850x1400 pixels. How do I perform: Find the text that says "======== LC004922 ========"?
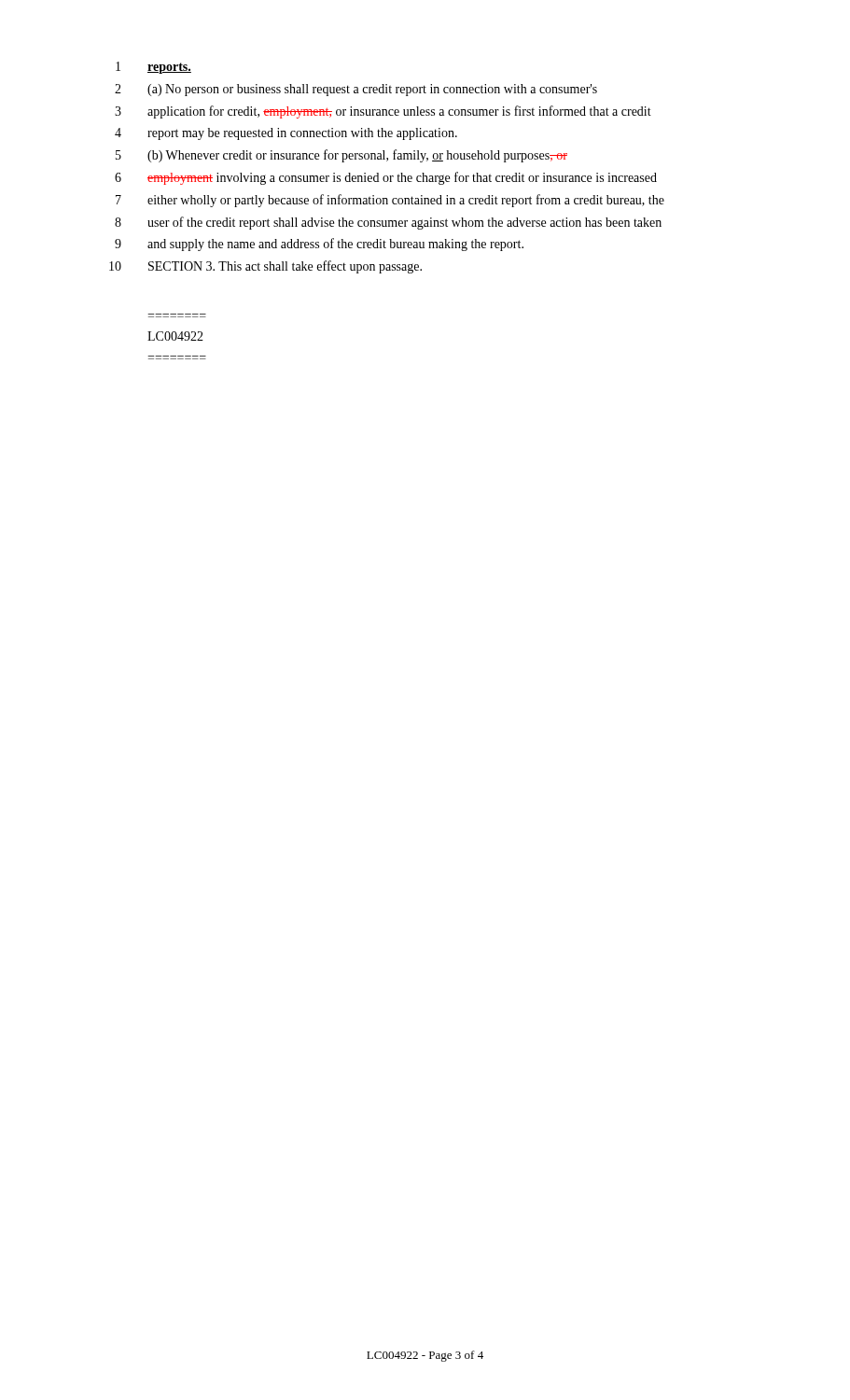tap(177, 337)
